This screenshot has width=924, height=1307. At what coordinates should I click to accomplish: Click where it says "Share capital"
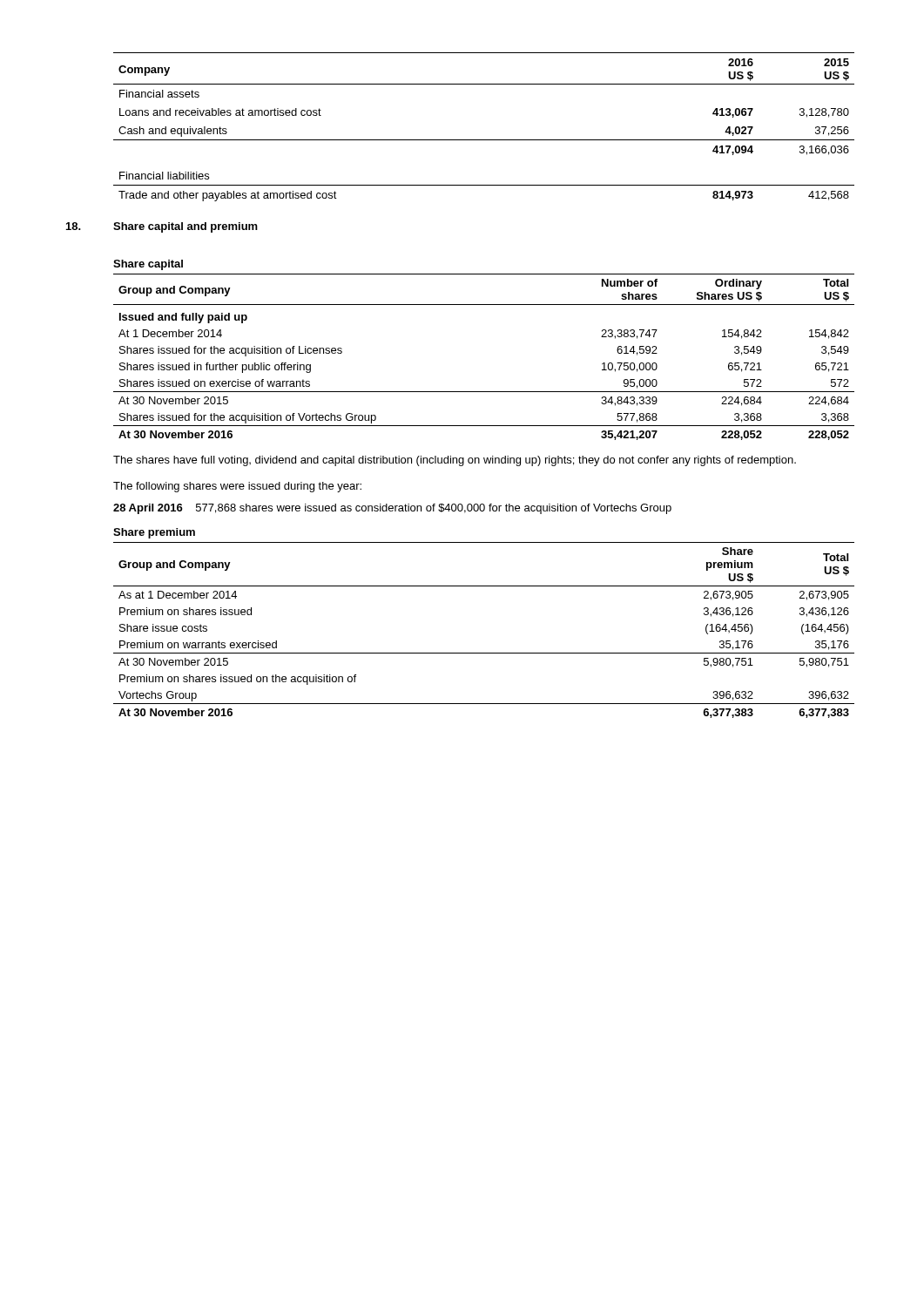(x=148, y=264)
